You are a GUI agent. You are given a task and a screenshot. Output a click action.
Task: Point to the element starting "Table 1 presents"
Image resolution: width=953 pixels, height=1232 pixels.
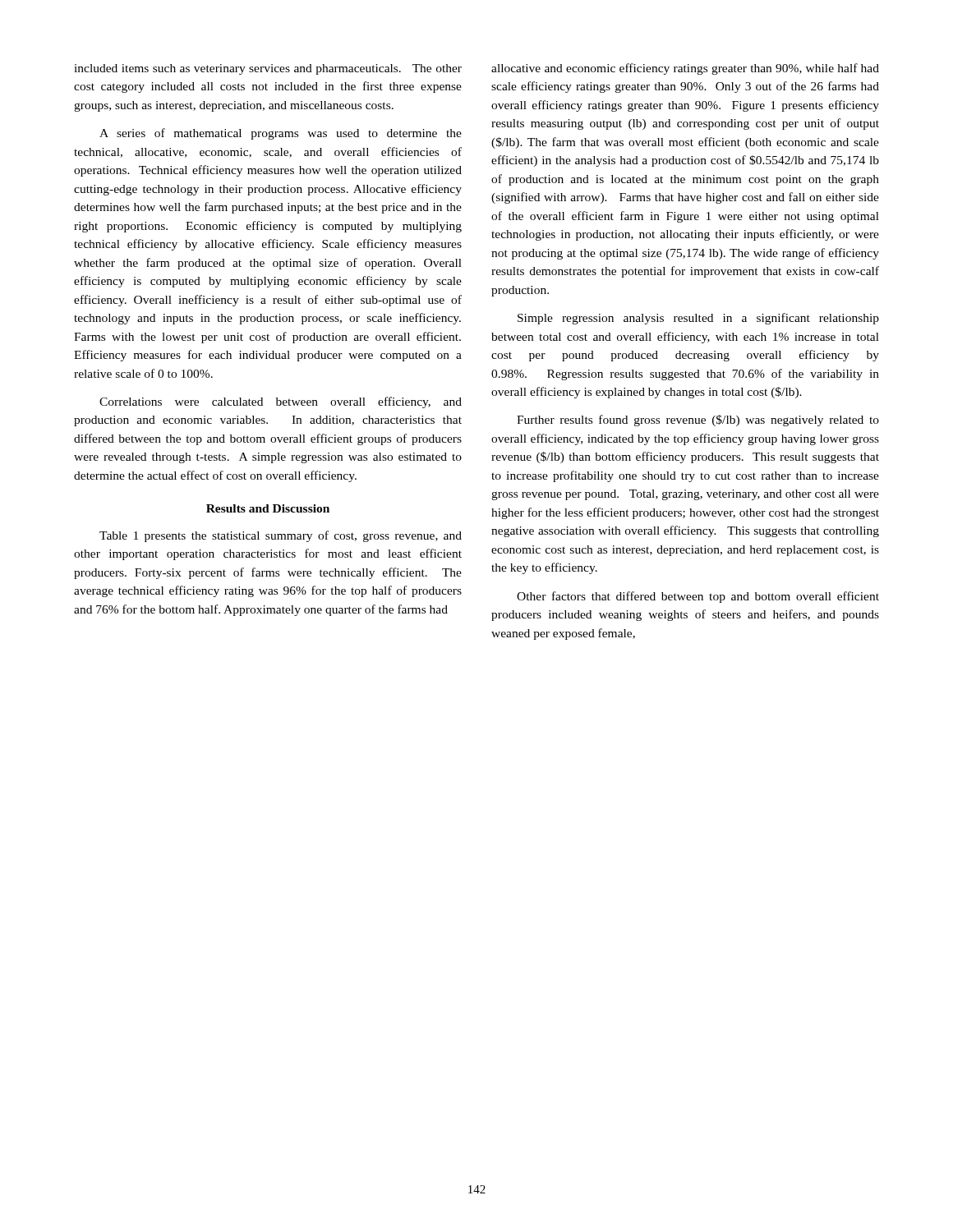click(x=268, y=572)
